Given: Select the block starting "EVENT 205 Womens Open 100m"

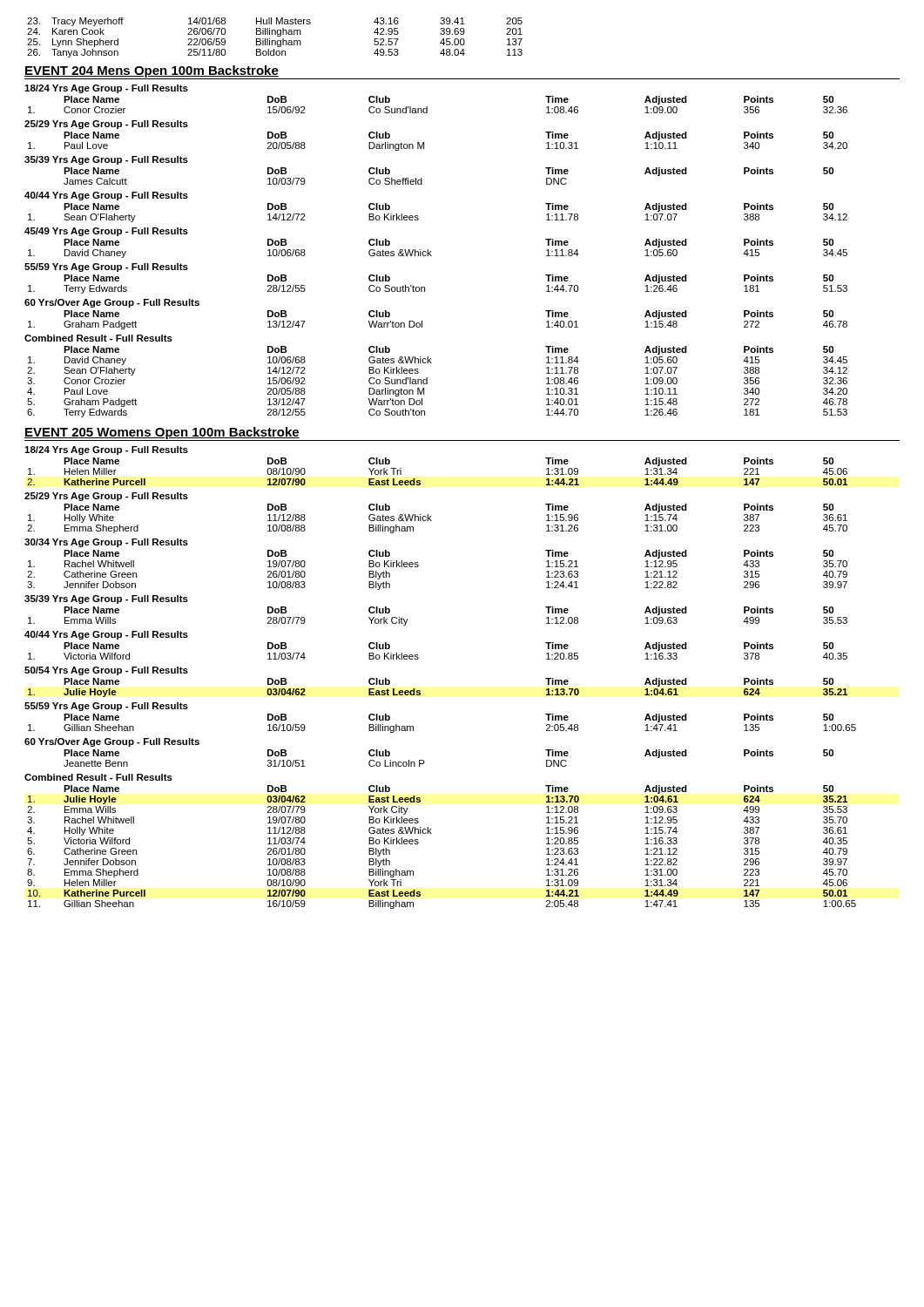Looking at the screenshot, I should (x=162, y=432).
